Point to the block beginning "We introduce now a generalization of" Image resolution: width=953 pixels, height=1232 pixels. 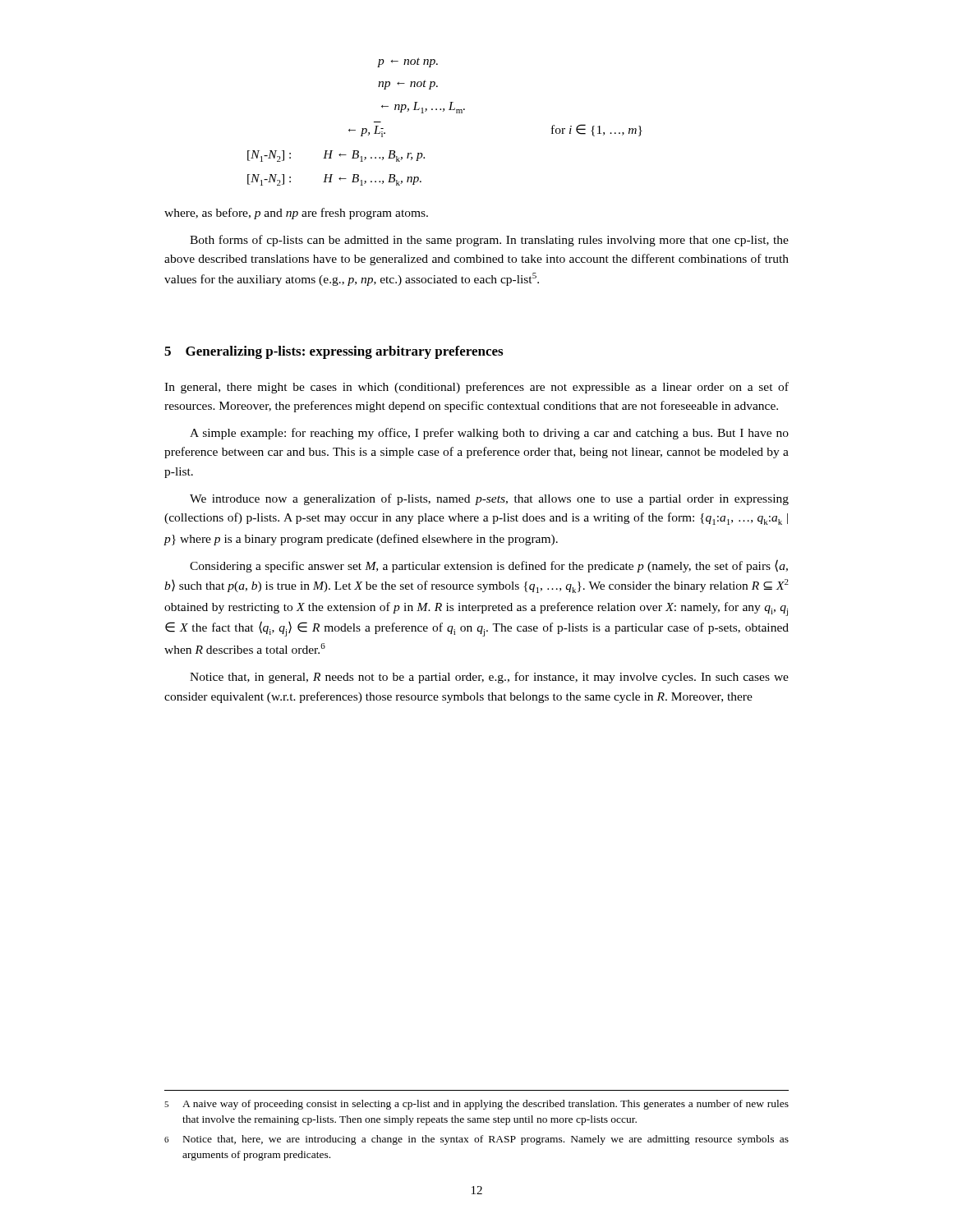pos(476,518)
